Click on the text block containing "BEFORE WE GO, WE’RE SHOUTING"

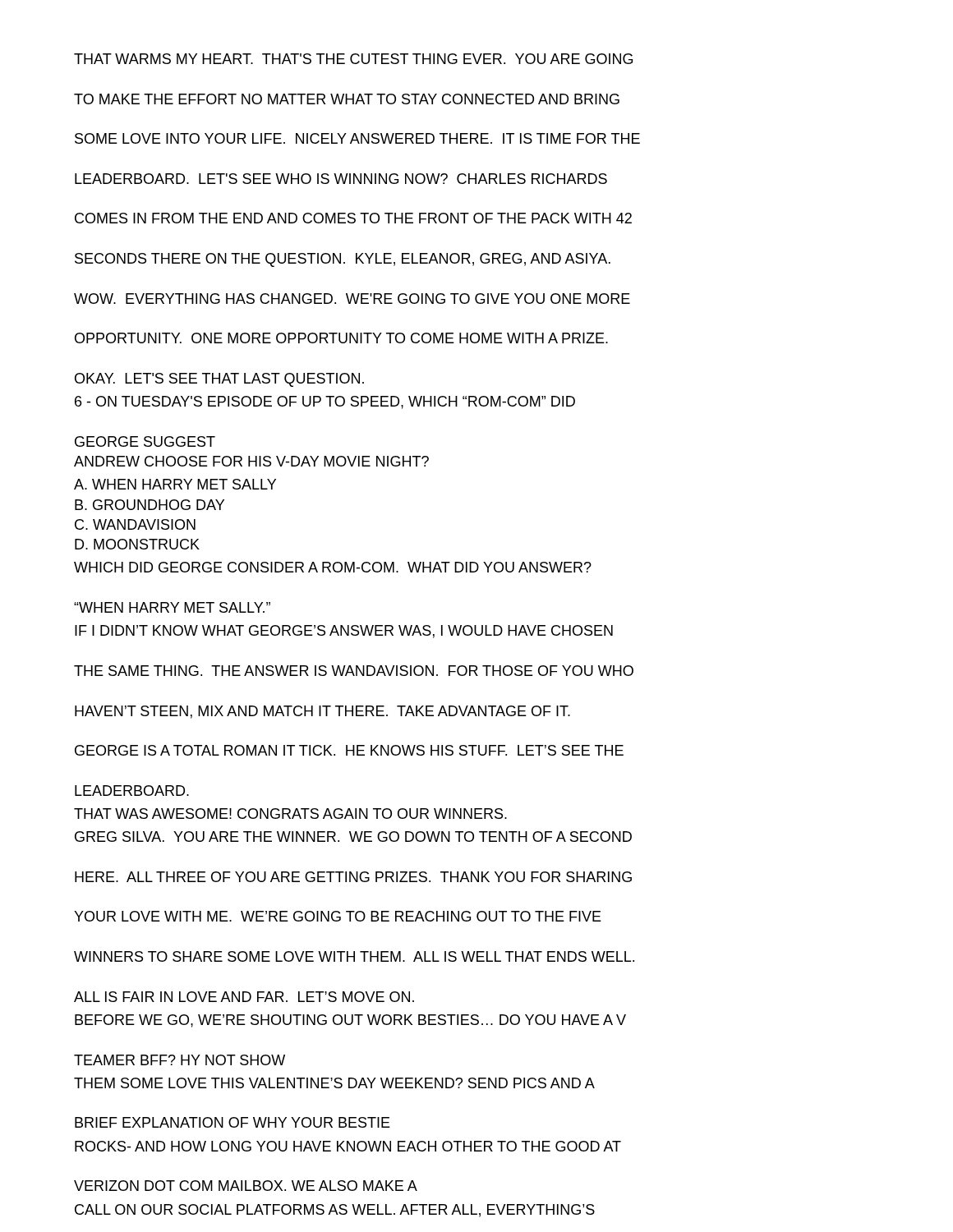(350, 1021)
